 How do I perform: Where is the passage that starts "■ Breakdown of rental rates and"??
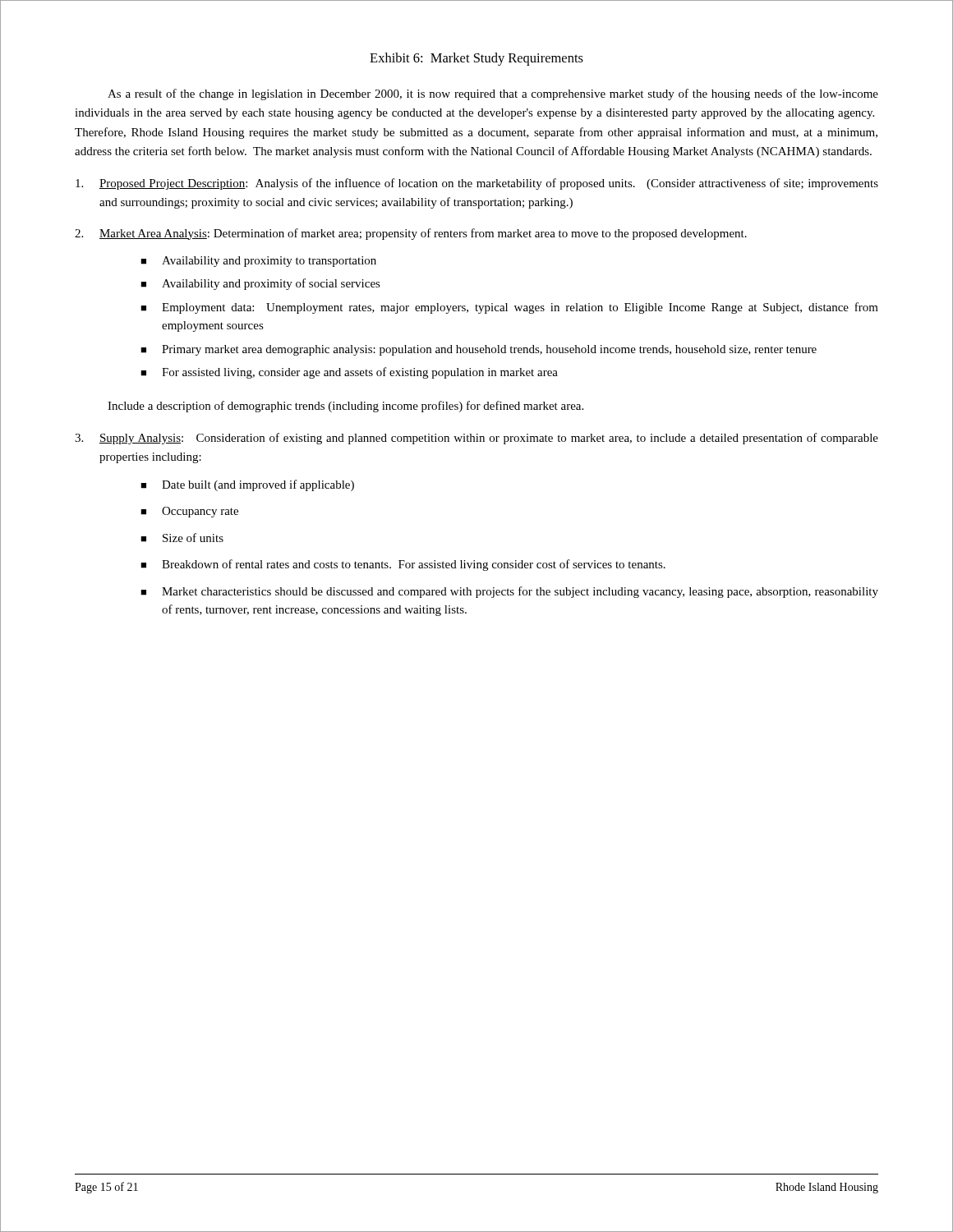point(509,565)
